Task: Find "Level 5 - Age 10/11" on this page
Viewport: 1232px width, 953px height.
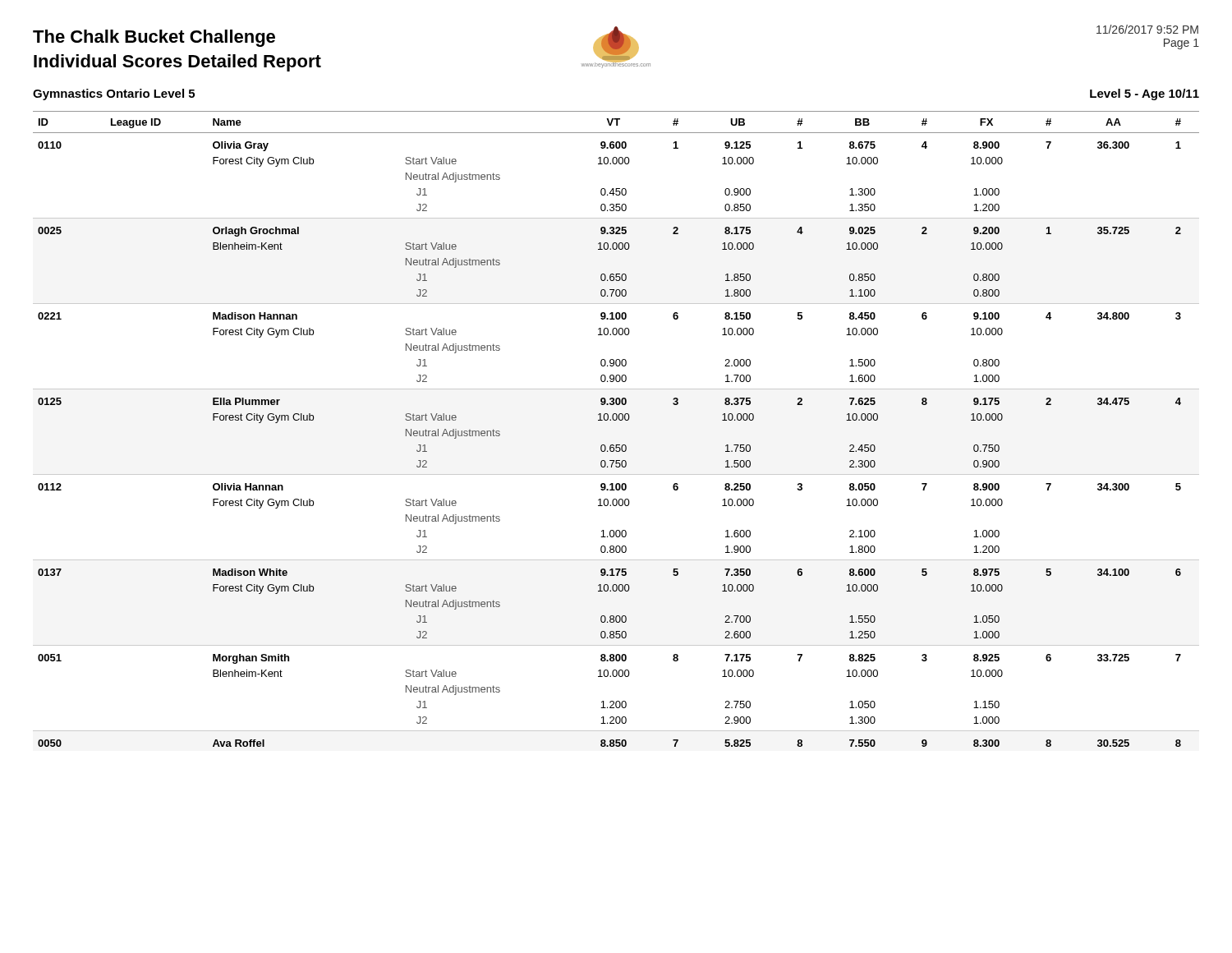Action: pyautogui.click(x=1144, y=93)
